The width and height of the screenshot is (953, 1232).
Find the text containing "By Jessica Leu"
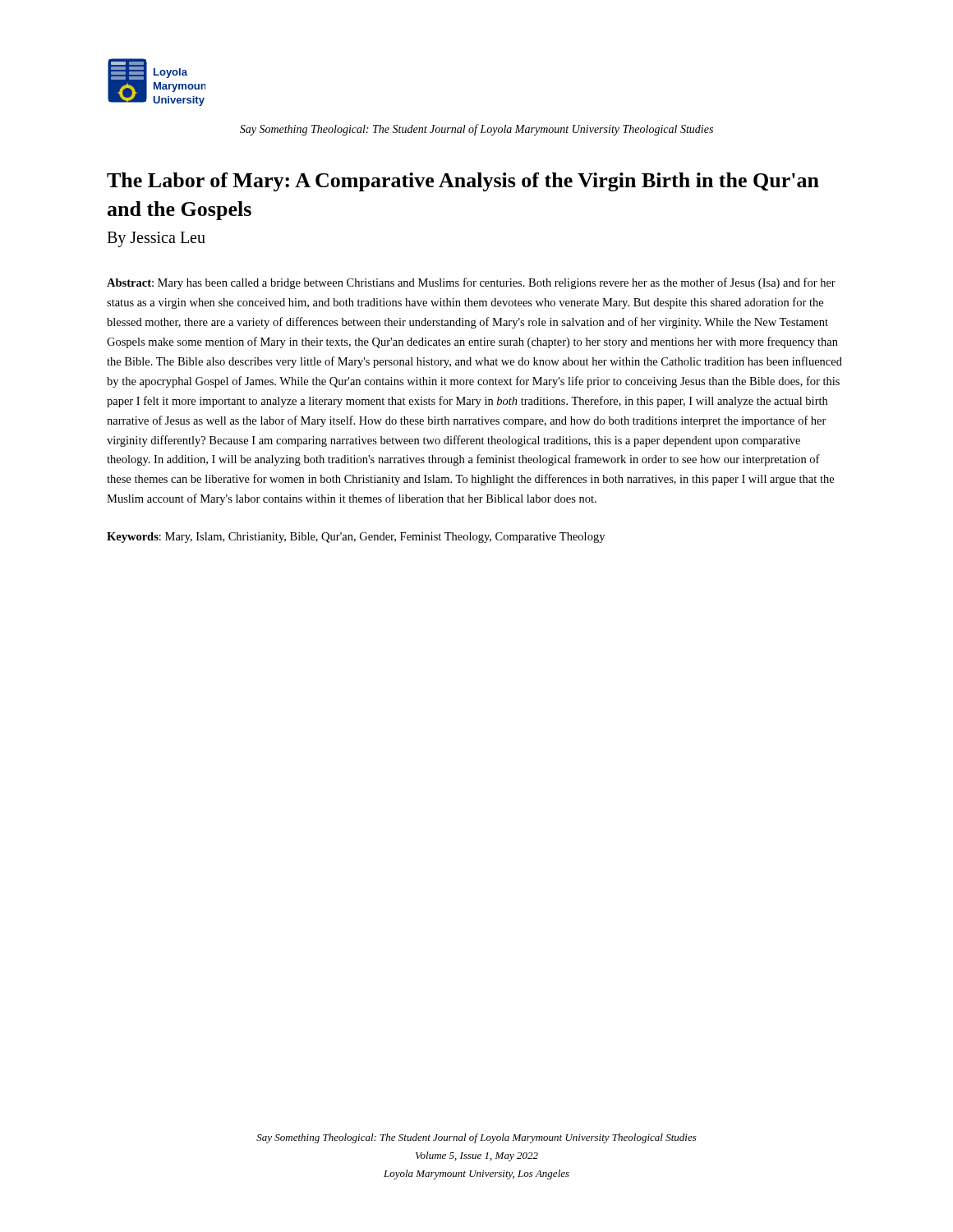[156, 238]
